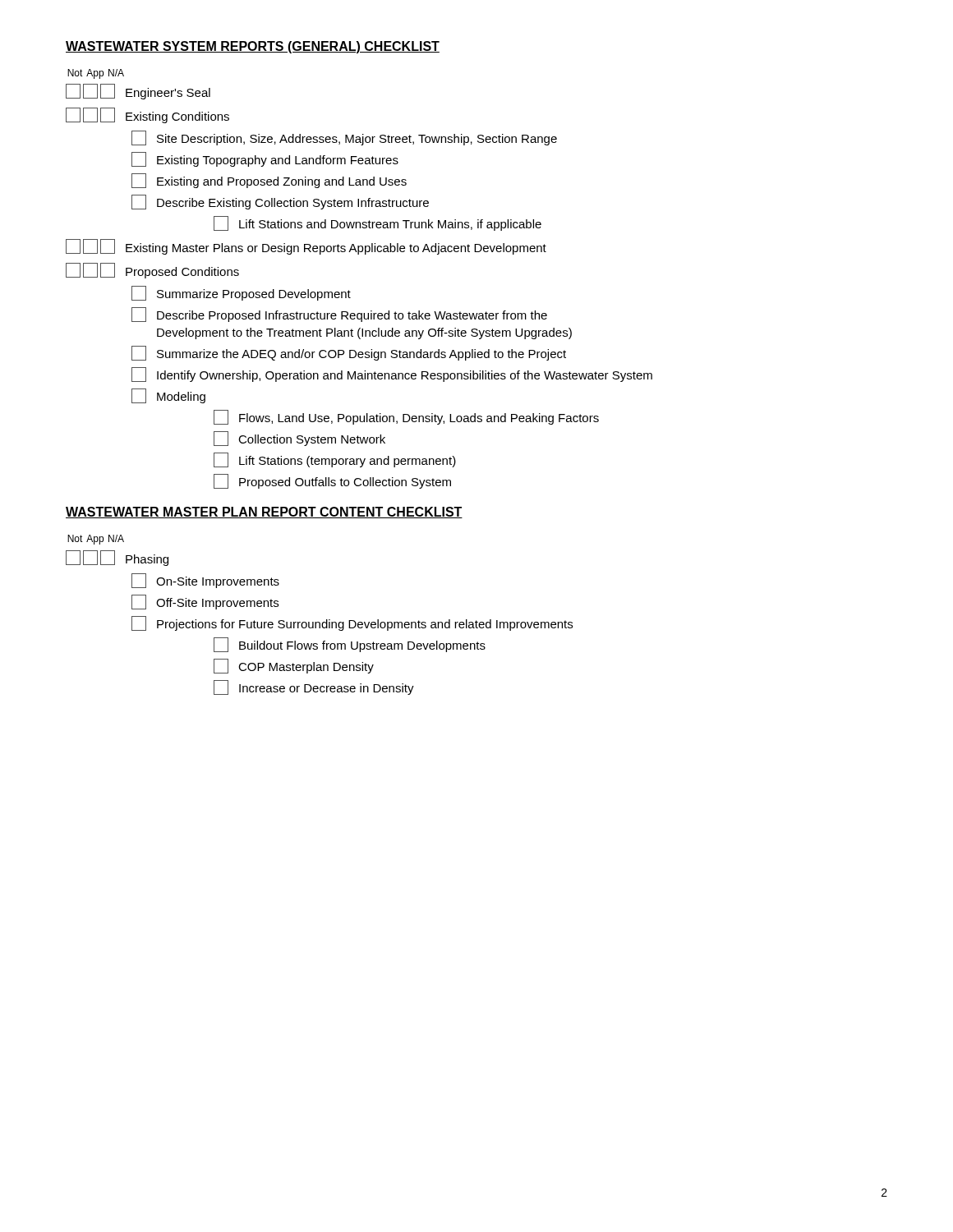Click the passage that begins "Summarize the ADEQ and/or"
This screenshot has height=1232, width=953.
[509, 354]
